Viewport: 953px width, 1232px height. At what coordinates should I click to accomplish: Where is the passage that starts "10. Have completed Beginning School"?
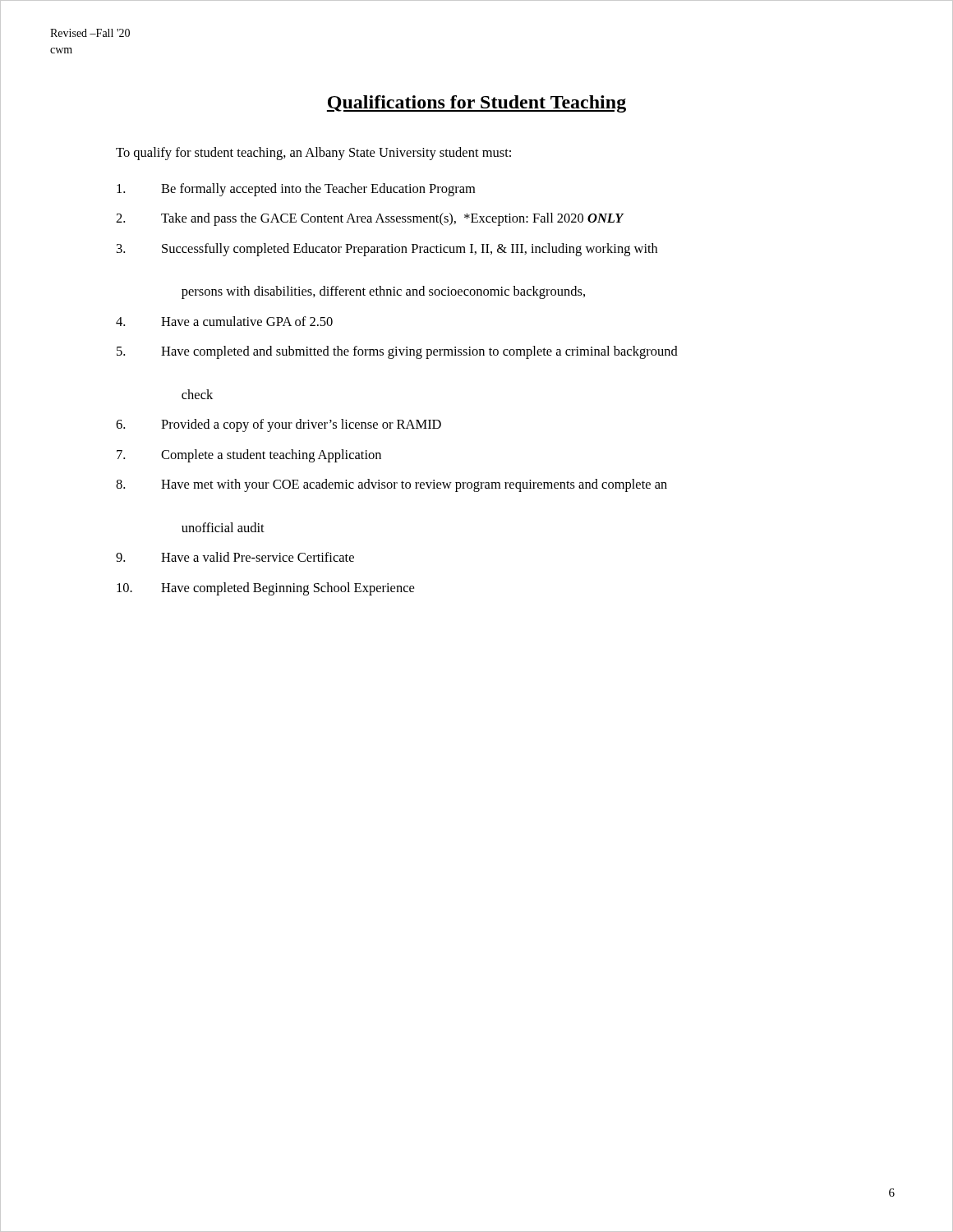point(265,589)
